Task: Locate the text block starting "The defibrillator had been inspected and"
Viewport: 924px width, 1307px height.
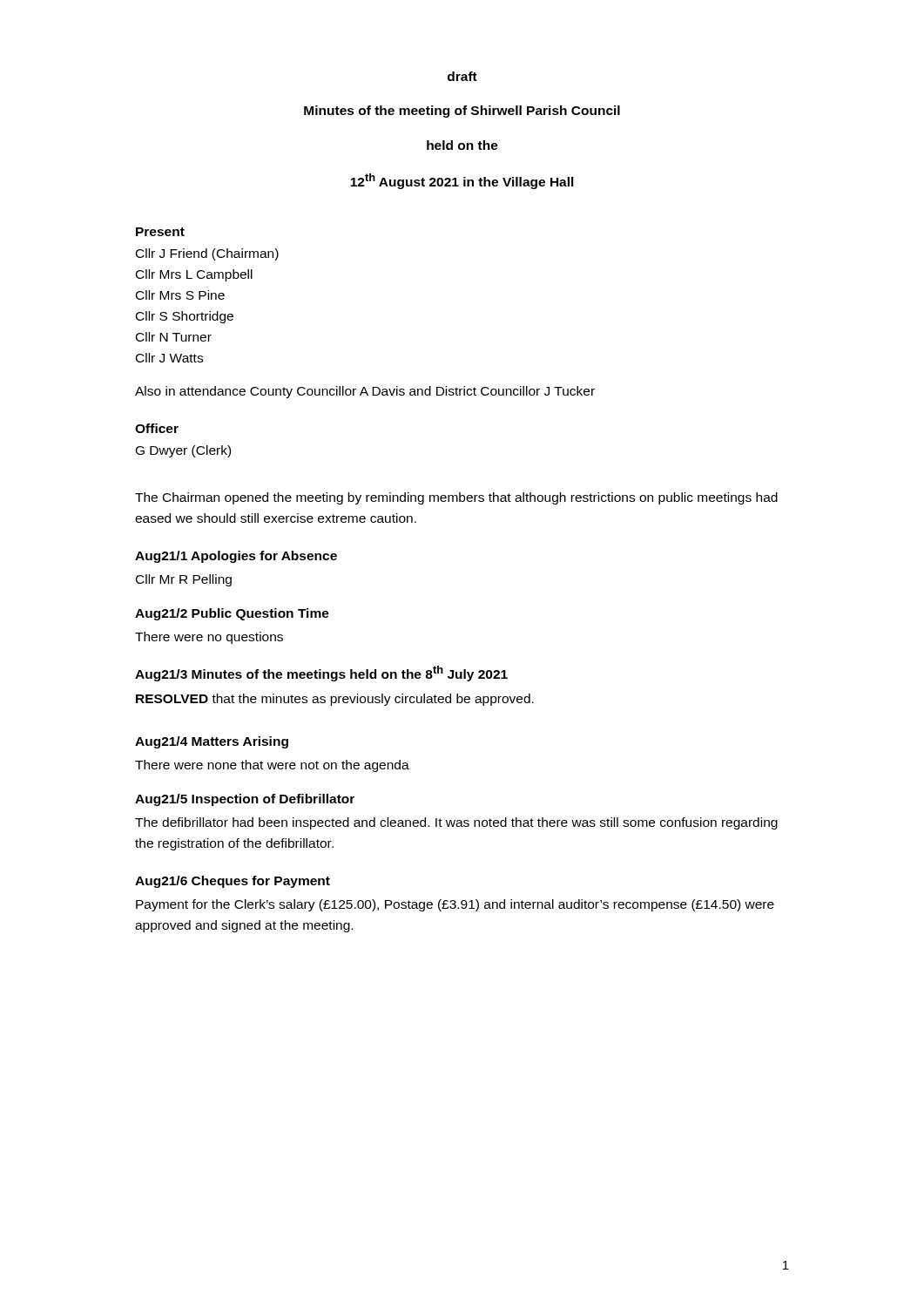Action: coord(457,832)
